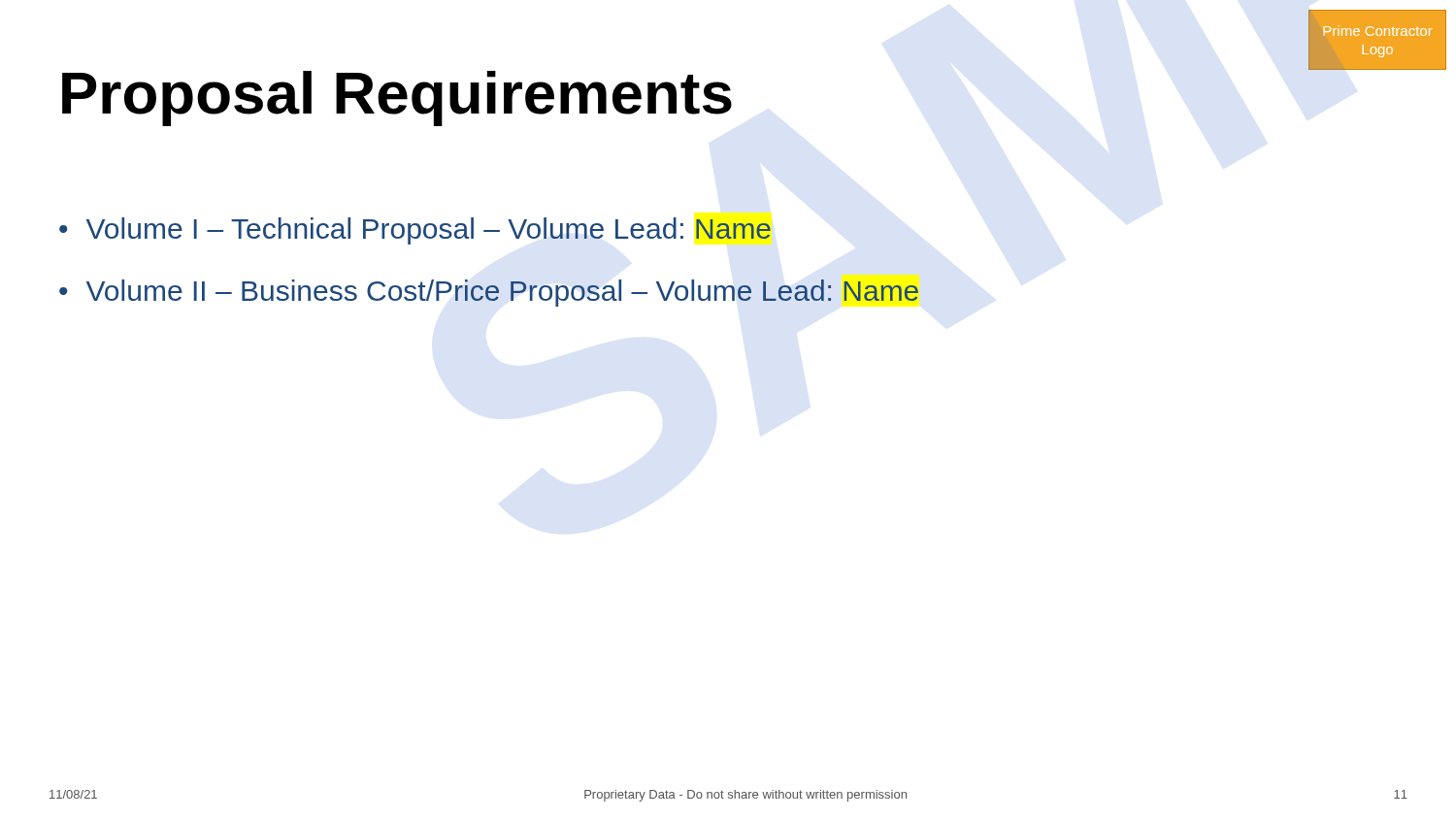Select the illustration
This screenshot has height=819, width=1456.
728,410
